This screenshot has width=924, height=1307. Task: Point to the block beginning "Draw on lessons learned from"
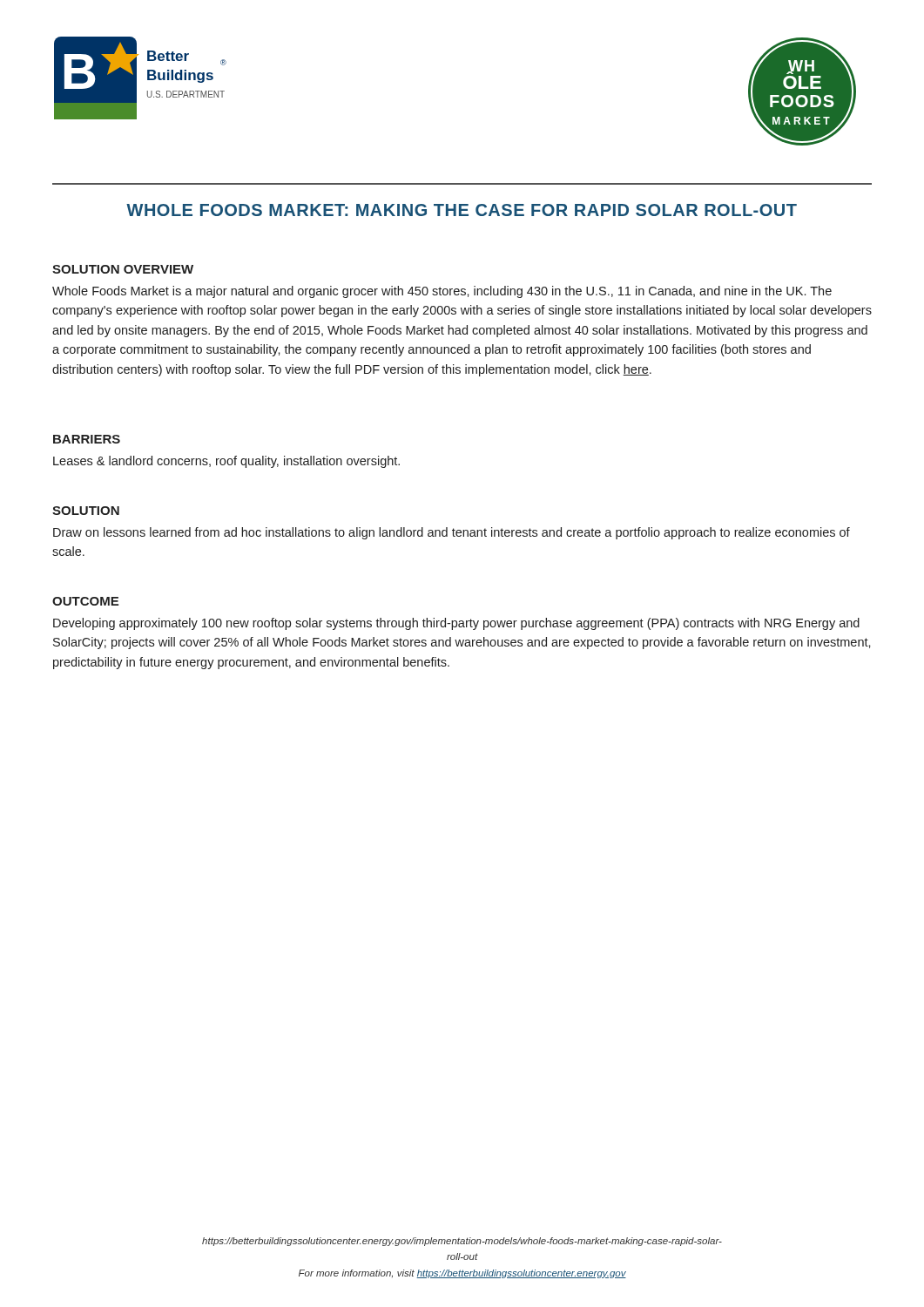[462, 542]
